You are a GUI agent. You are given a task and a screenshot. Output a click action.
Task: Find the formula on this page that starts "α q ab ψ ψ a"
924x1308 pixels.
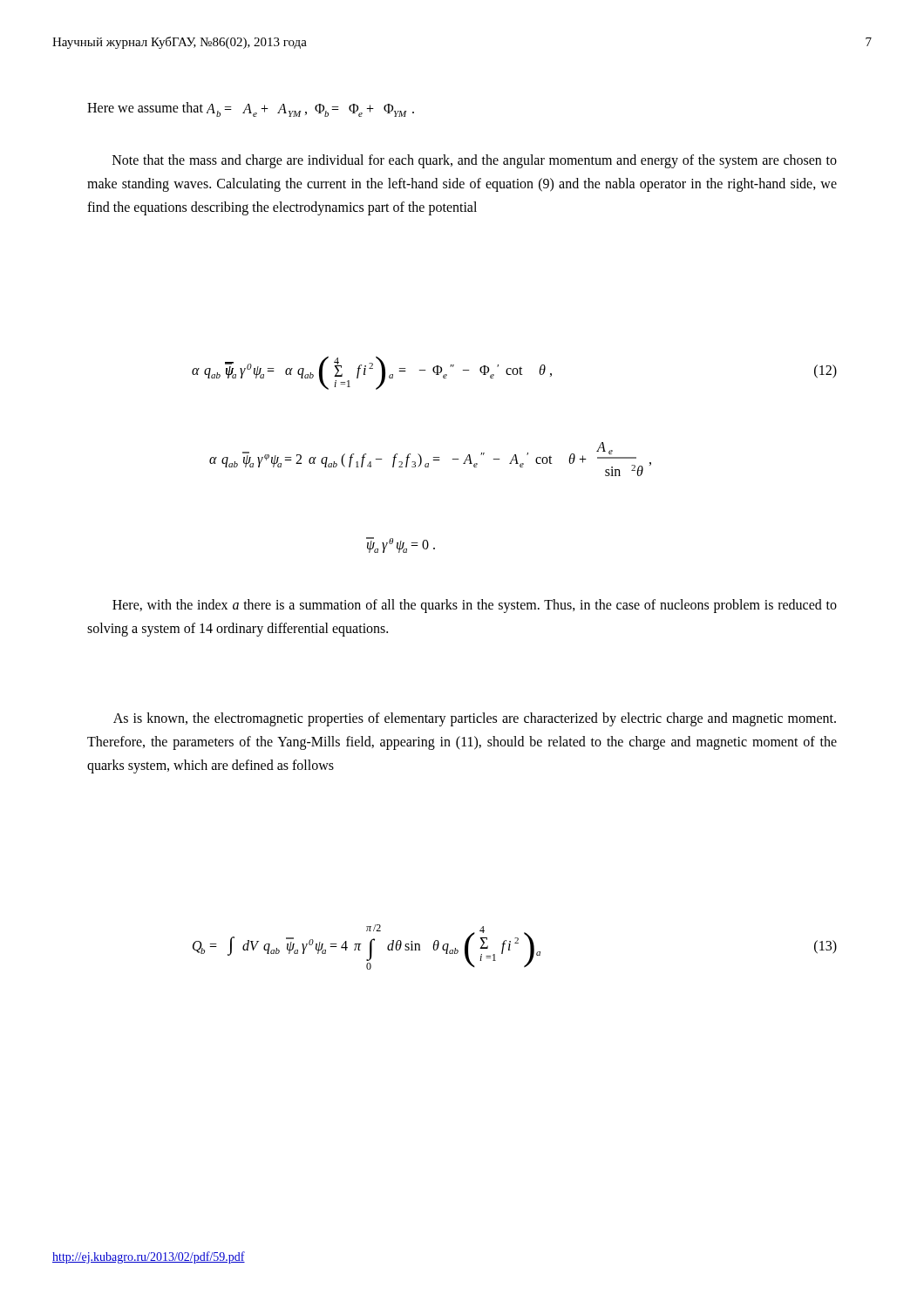coord(462,371)
